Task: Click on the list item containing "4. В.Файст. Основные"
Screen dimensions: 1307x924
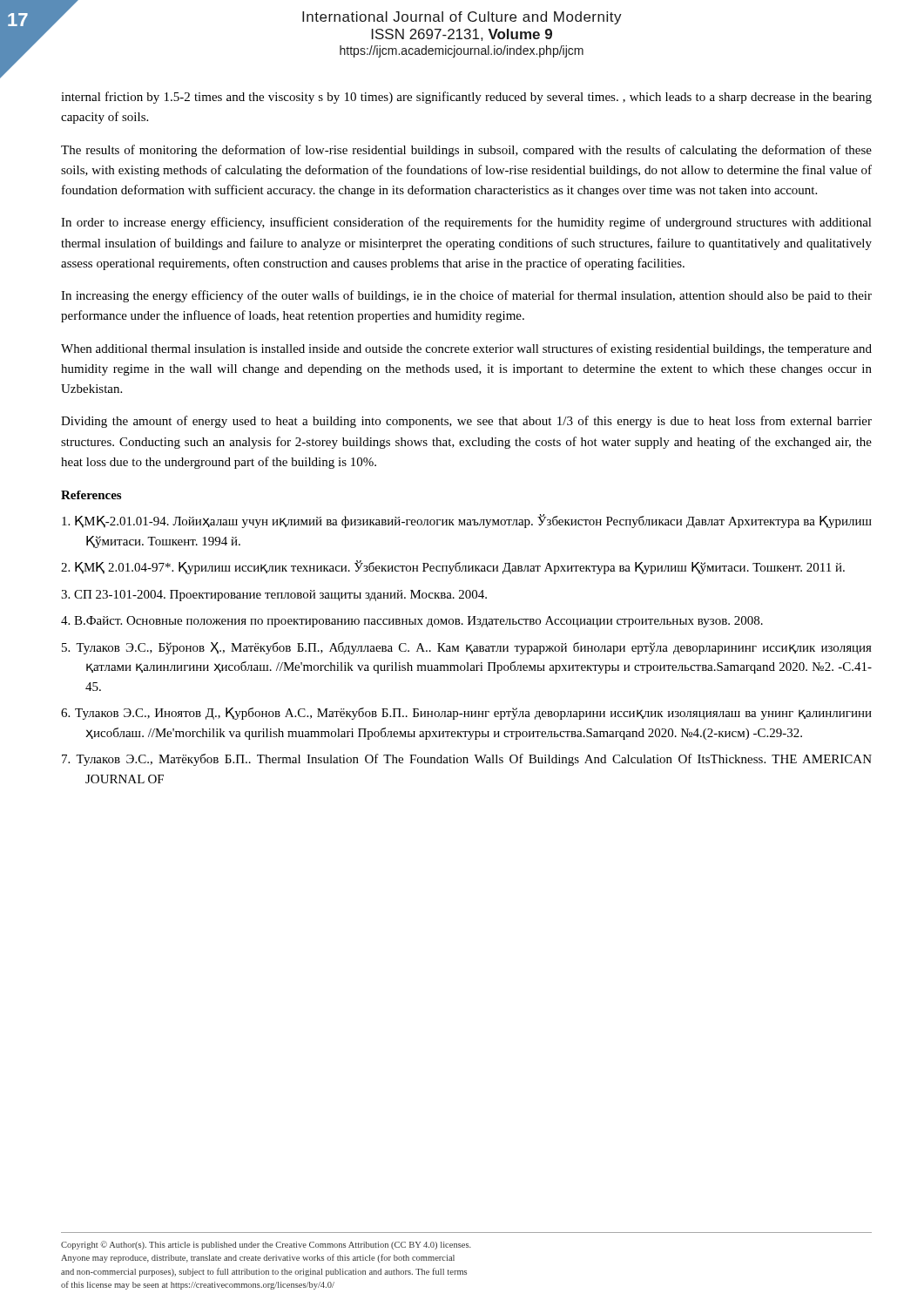Action: click(x=412, y=620)
